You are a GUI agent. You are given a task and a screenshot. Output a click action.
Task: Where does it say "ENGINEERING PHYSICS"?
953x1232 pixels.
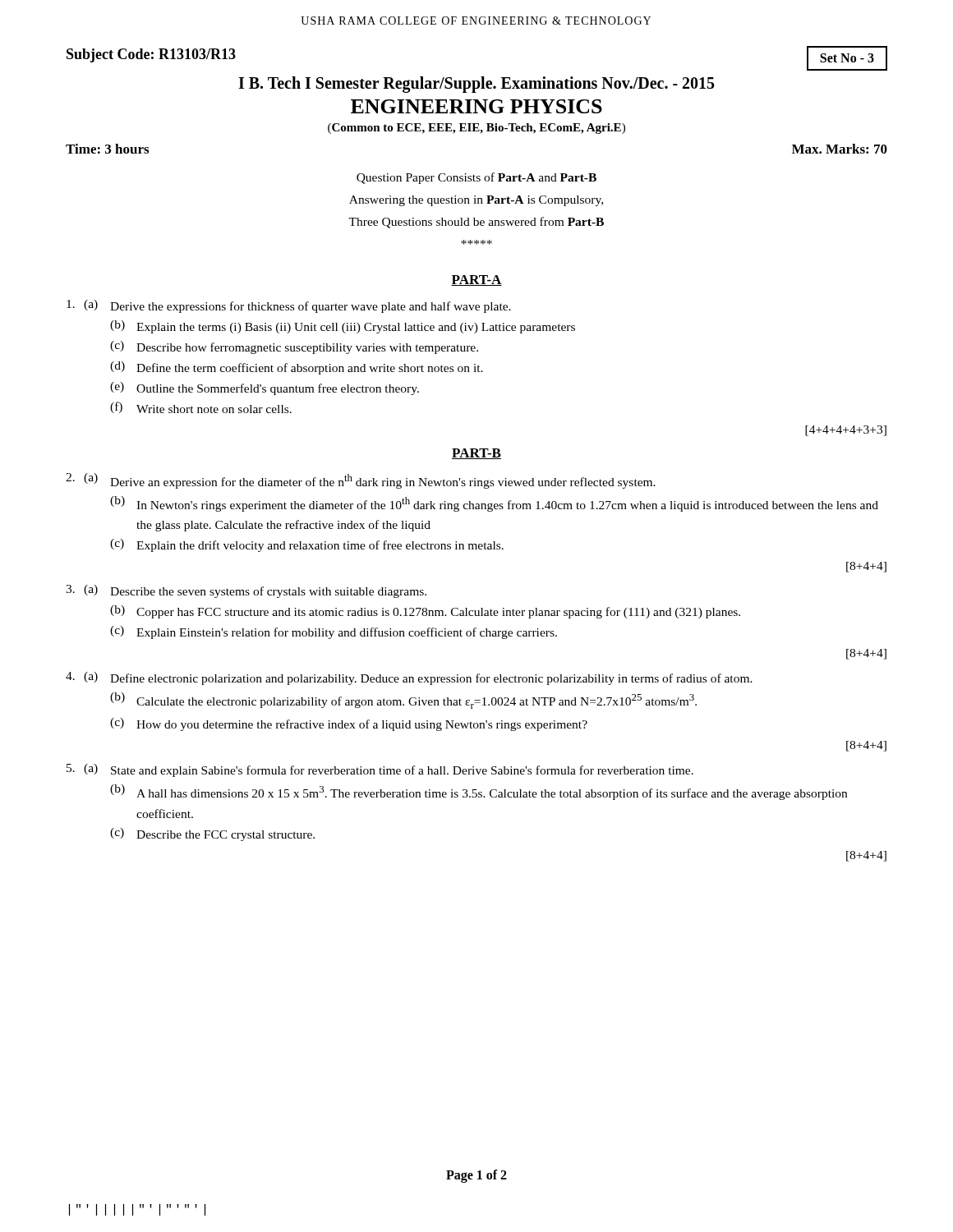pos(476,106)
